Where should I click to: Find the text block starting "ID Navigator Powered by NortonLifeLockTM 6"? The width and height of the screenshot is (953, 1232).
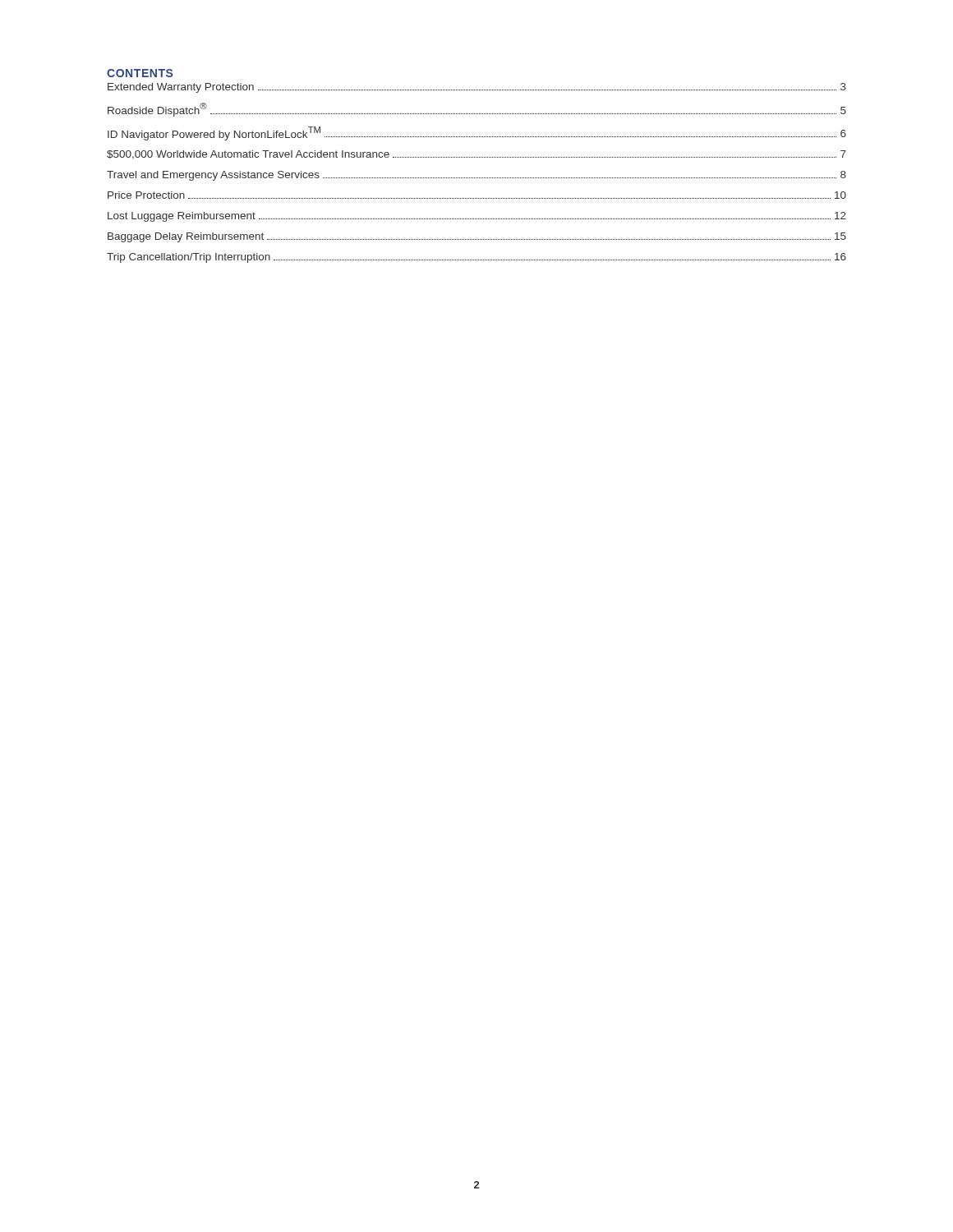tap(476, 132)
